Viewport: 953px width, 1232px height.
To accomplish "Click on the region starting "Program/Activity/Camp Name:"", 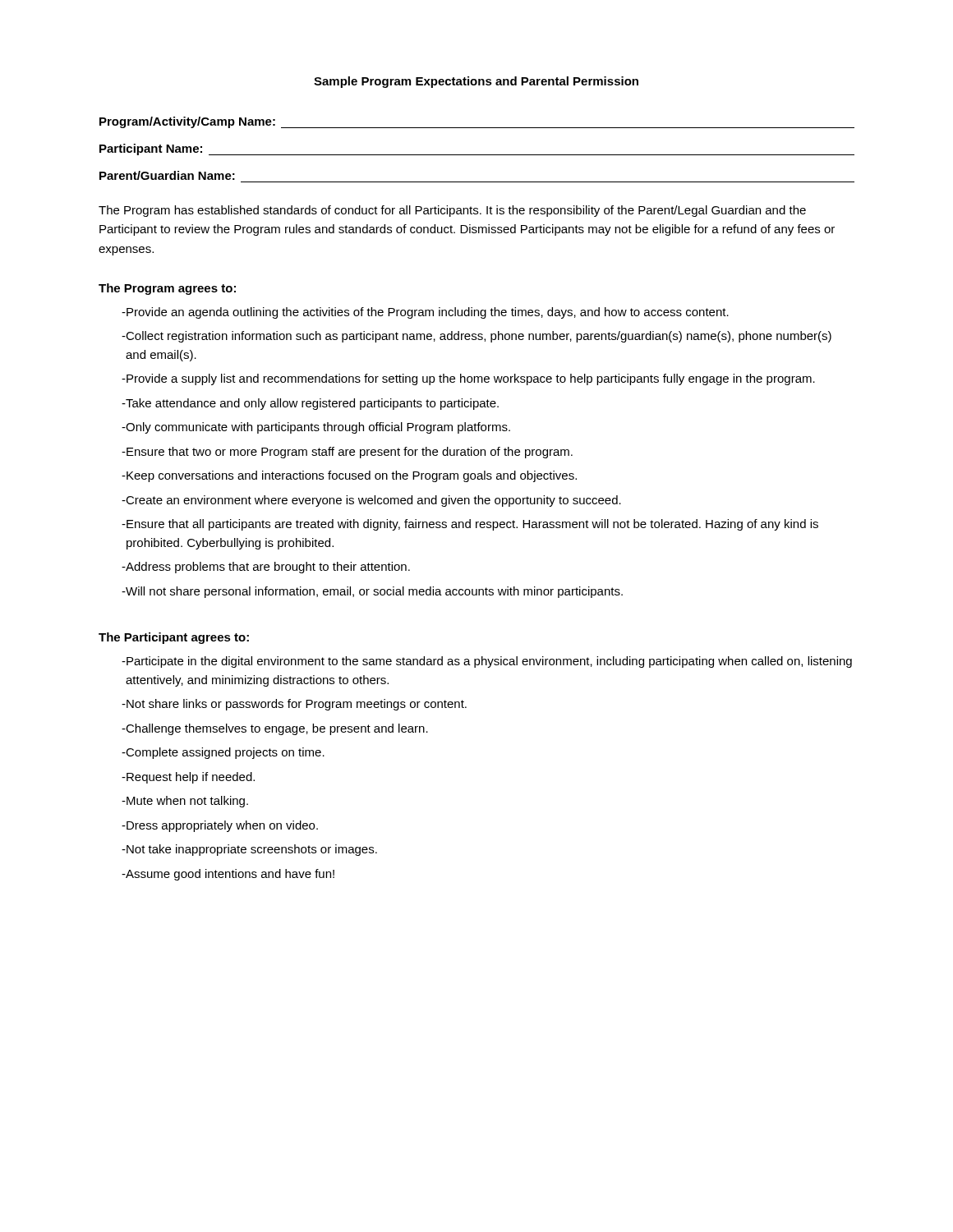I will (x=476, y=120).
